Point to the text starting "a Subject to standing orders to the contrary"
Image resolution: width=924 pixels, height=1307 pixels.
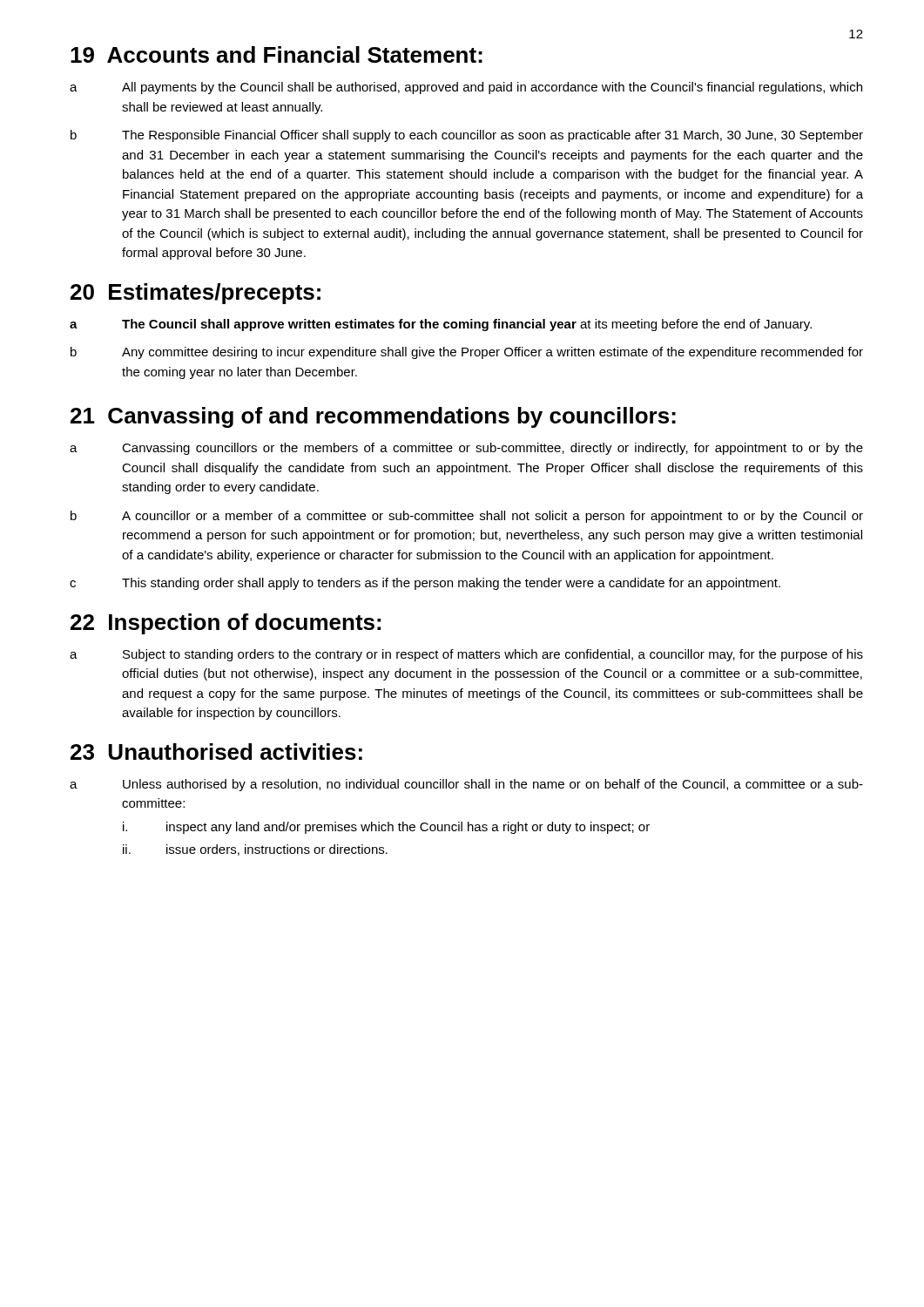coord(466,684)
